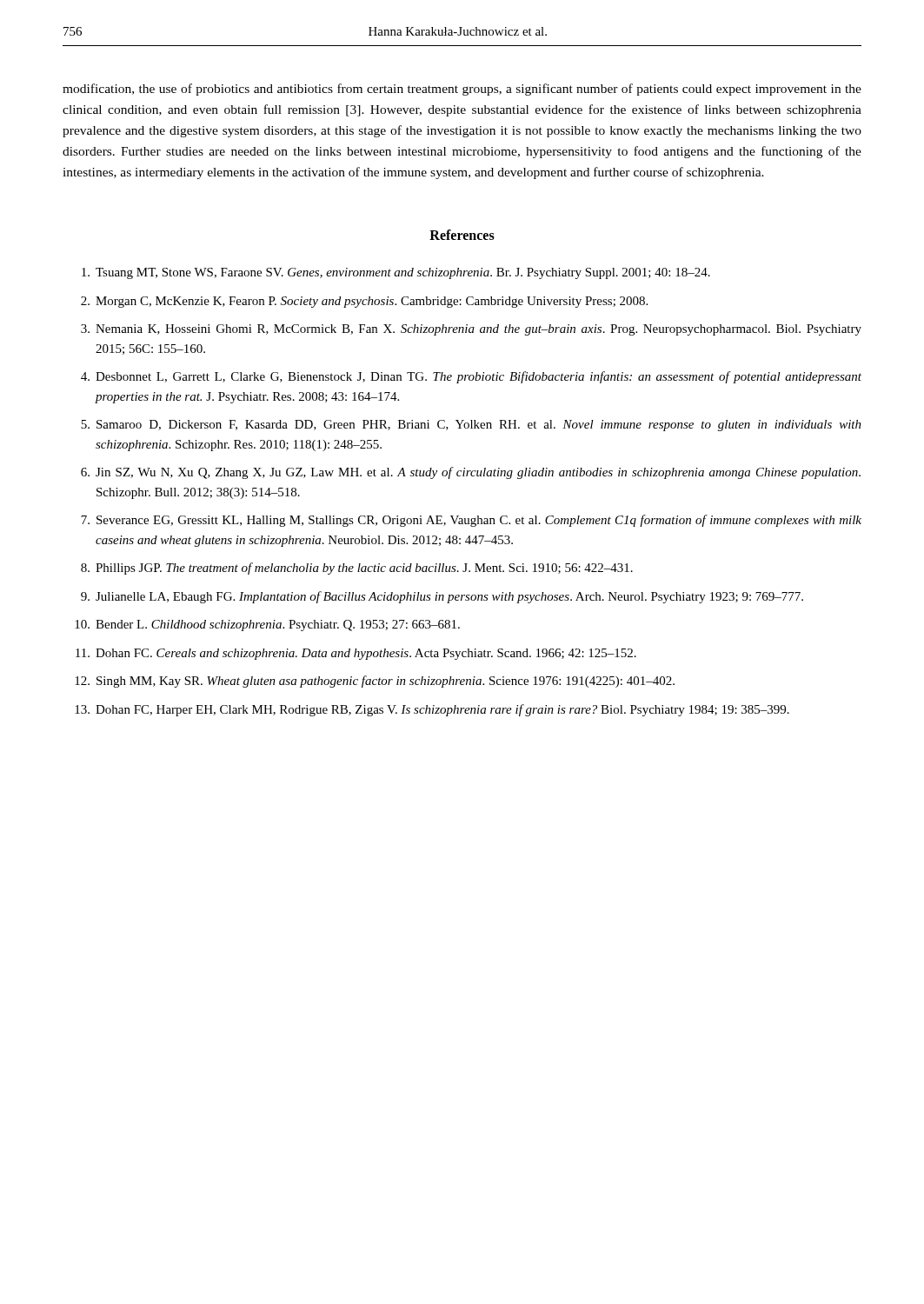Select the list item containing "13. Dohan FC, Harper"
924x1304 pixels.
(462, 709)
